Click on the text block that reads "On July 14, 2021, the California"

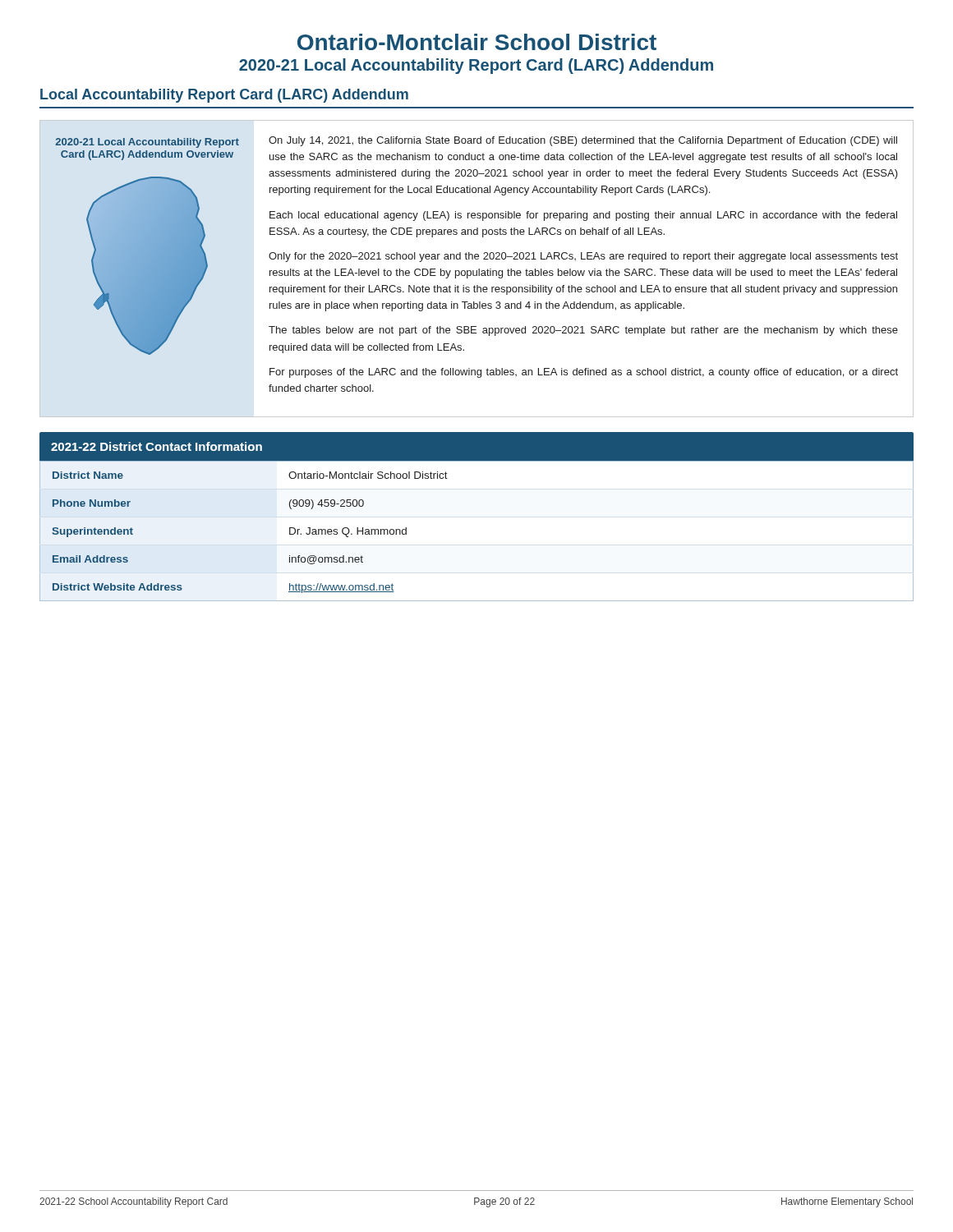(x=583, y=264)
